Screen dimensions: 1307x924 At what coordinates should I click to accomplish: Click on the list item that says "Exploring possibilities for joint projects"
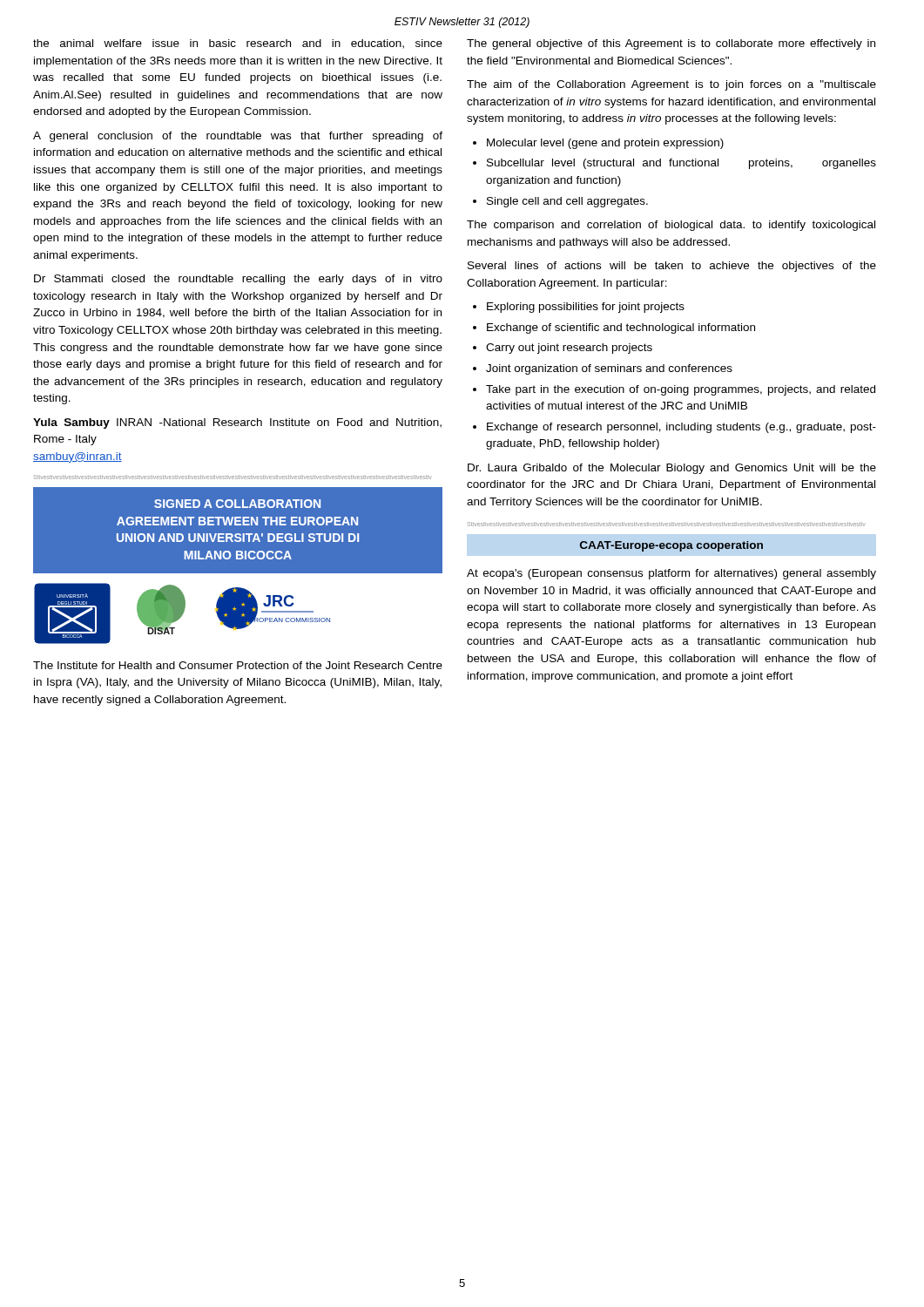(x=585, y=306)
